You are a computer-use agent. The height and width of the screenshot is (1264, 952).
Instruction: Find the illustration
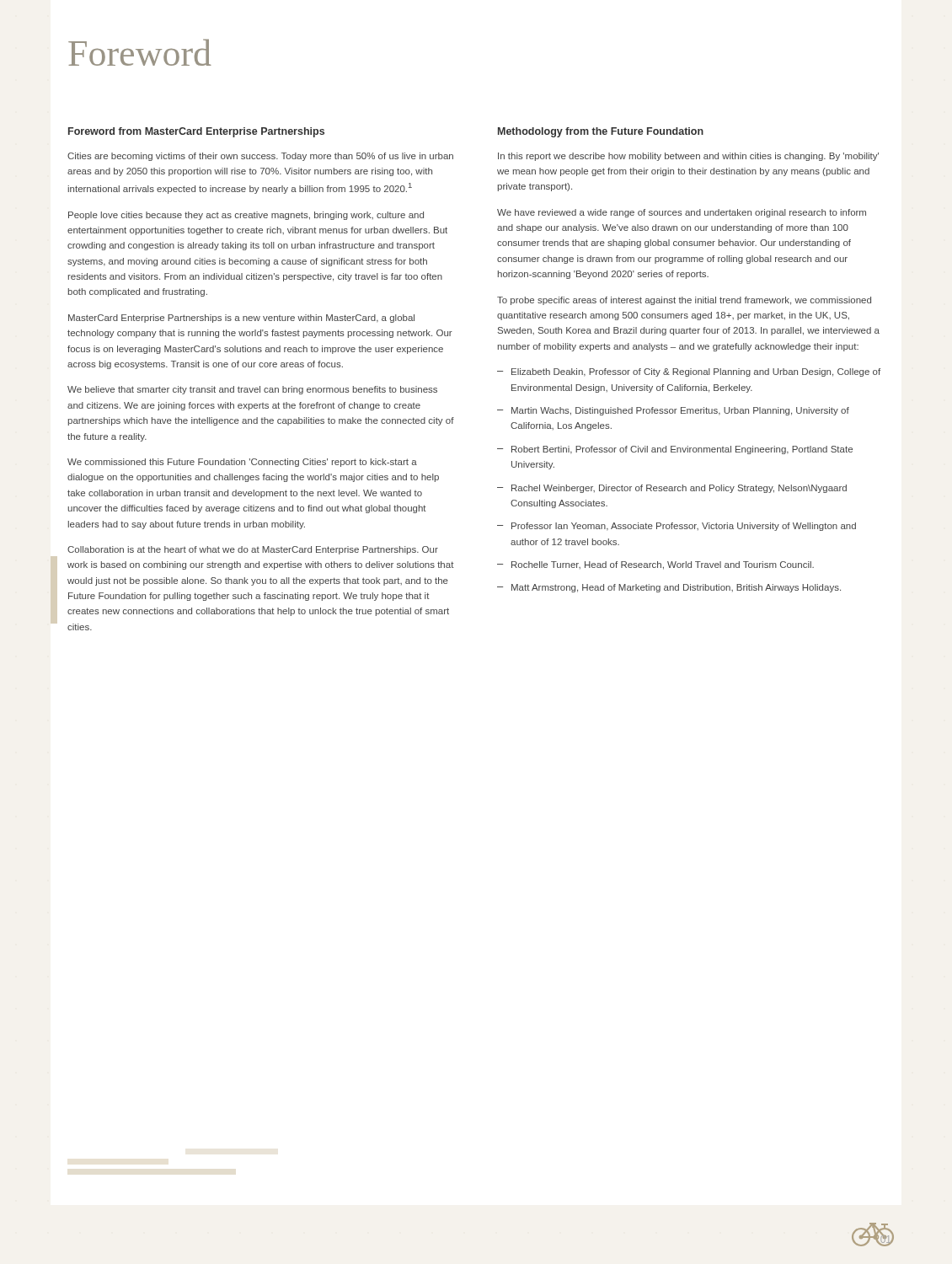tap(873, 1231)
